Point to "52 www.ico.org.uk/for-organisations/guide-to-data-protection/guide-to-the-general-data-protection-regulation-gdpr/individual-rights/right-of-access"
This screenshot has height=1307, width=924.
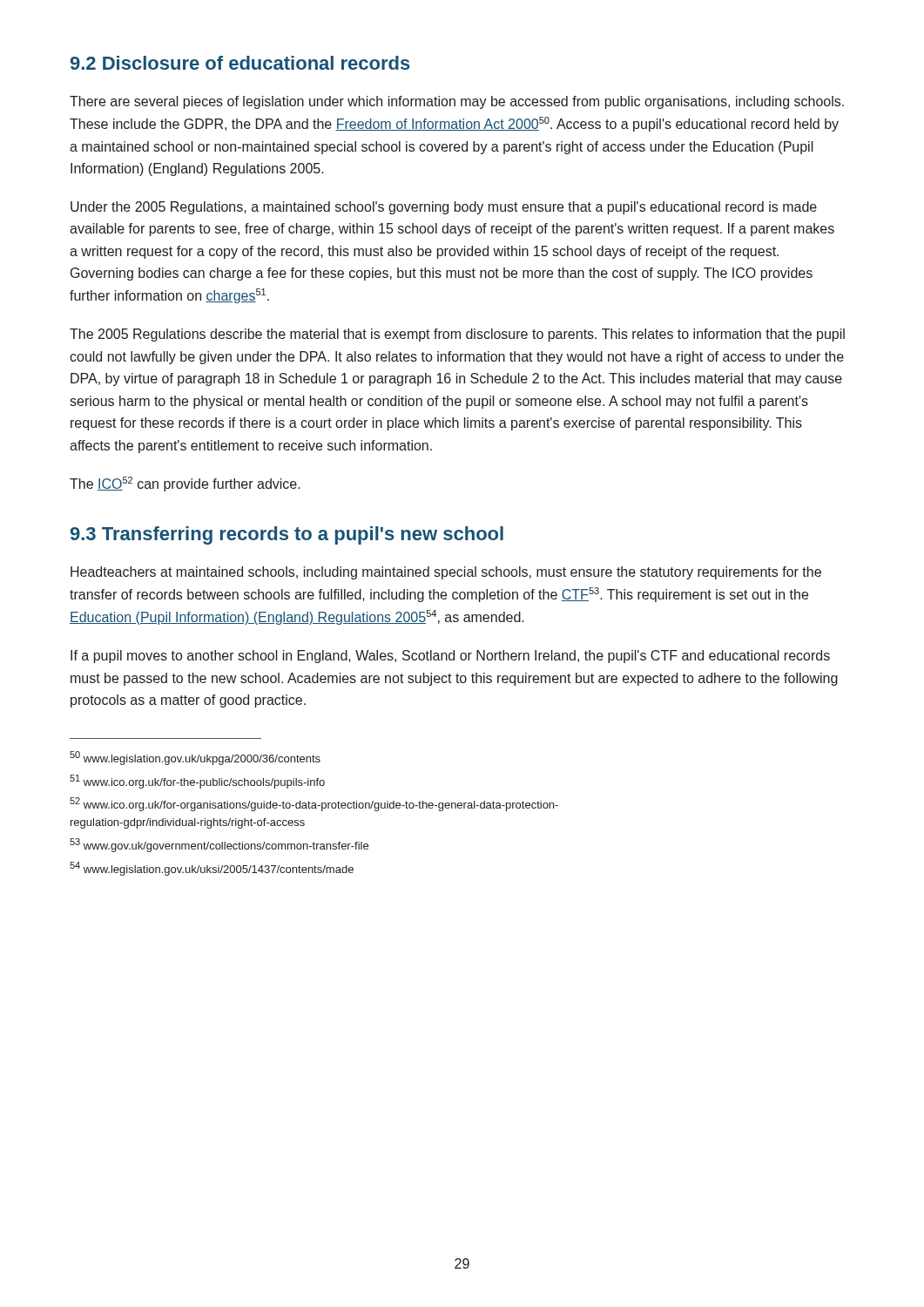click(458, 813)
